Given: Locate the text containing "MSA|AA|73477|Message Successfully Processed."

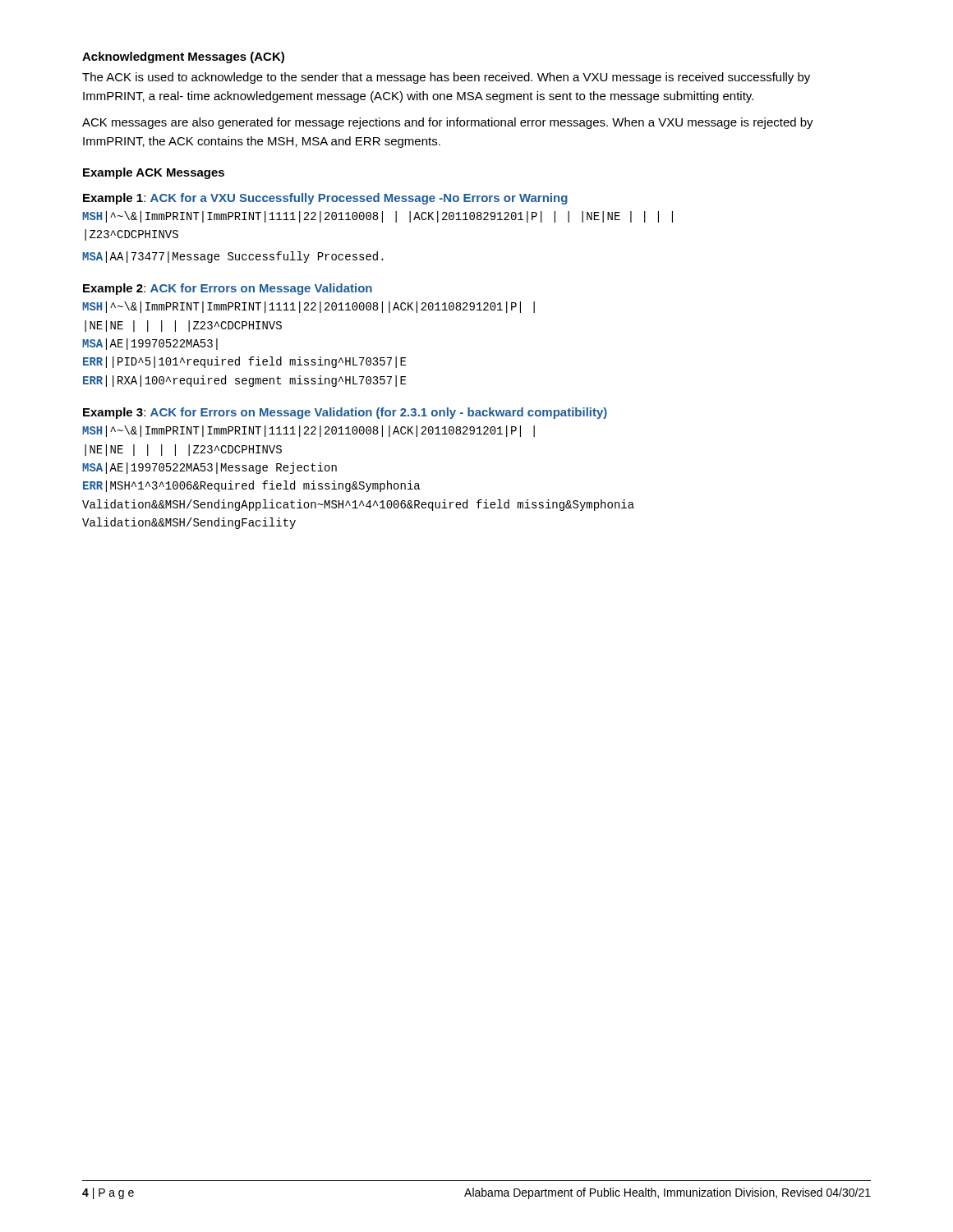Looking at the screenshot, I should [234, 257].
